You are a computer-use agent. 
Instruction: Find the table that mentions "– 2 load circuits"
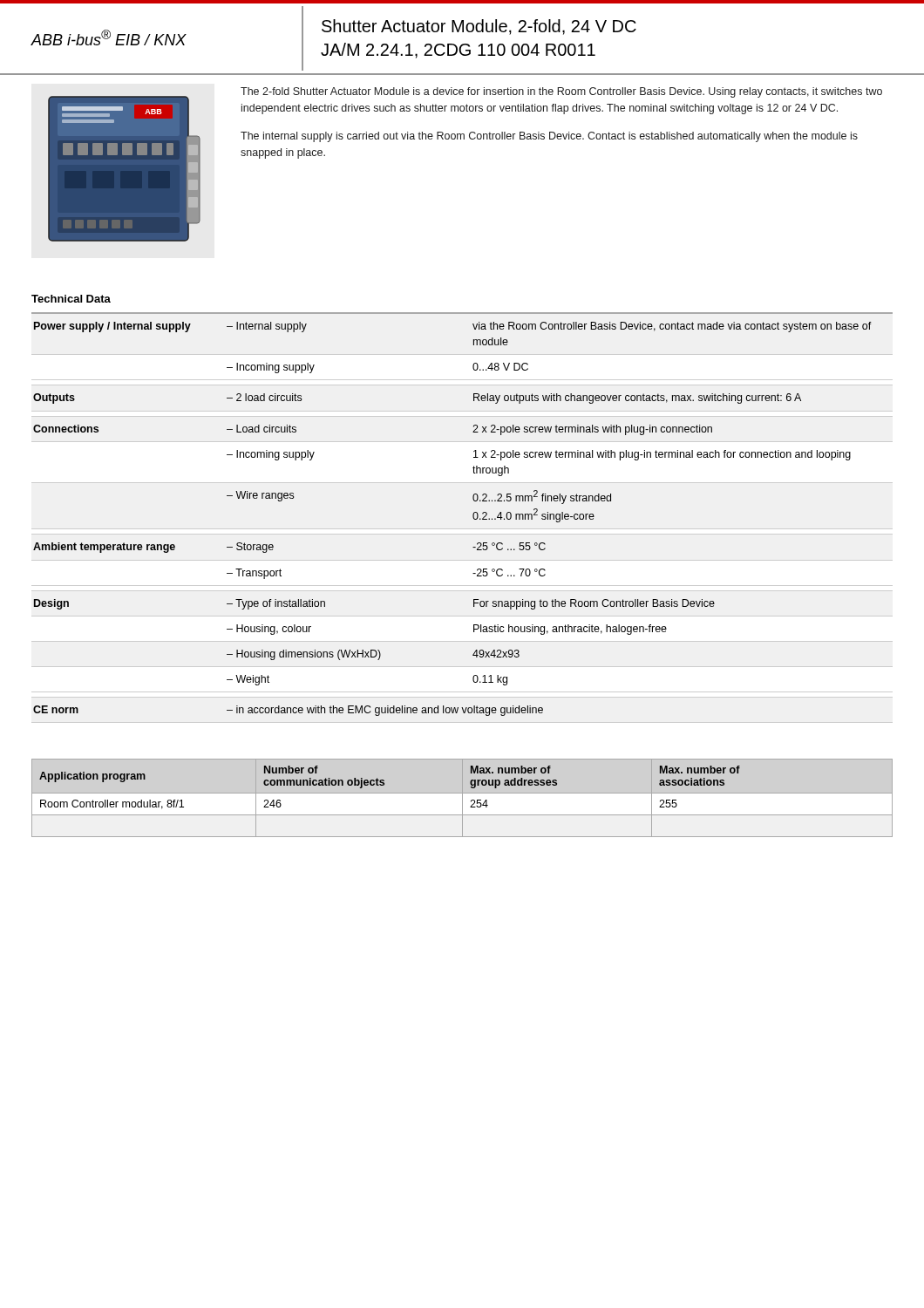pos(462,520)
